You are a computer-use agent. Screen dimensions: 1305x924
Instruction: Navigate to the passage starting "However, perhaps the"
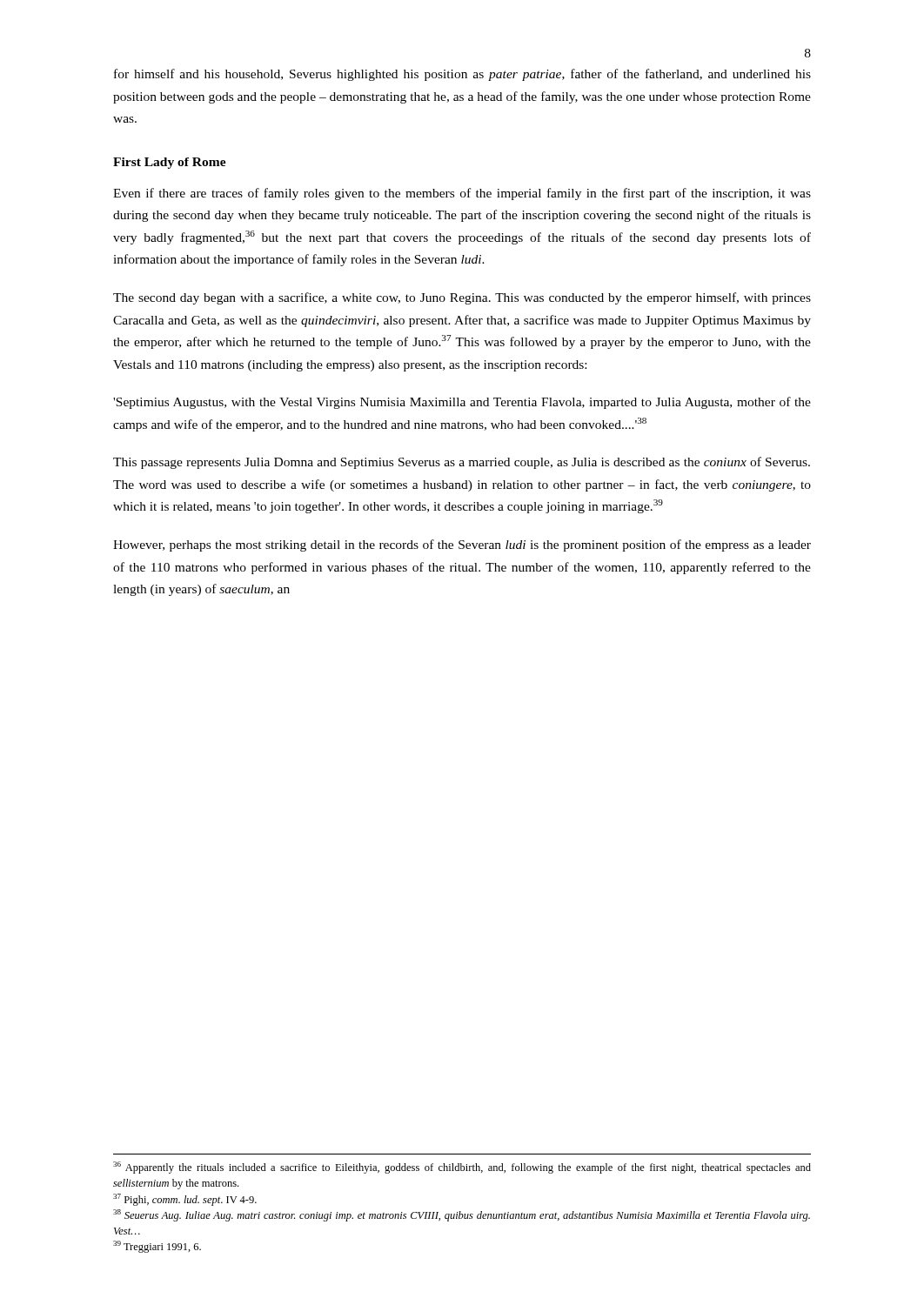point(462,567)
